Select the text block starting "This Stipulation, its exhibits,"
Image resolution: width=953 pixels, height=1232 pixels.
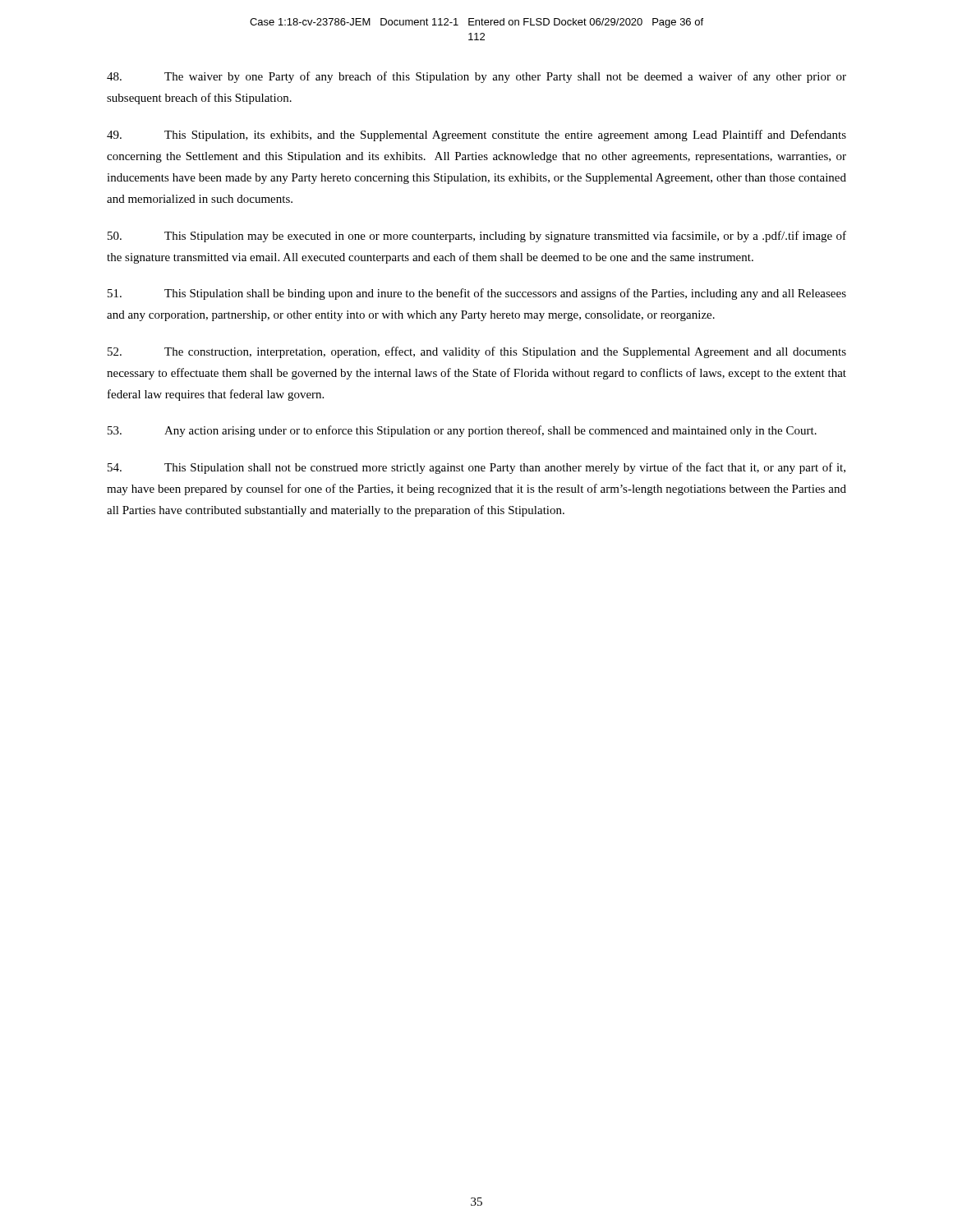pyautogui.click(x=476, y=165)
